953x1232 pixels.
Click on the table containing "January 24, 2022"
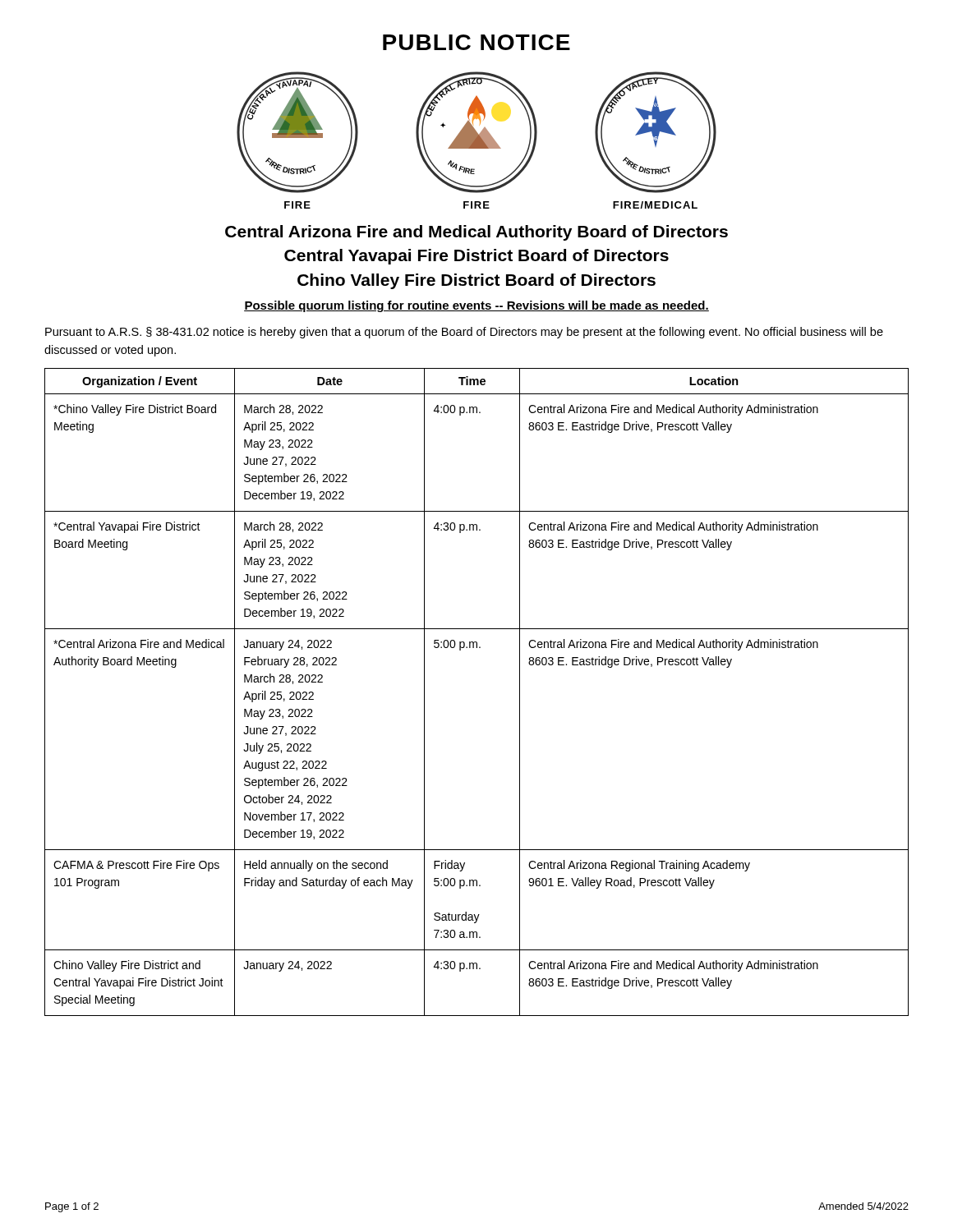[476, 692]
